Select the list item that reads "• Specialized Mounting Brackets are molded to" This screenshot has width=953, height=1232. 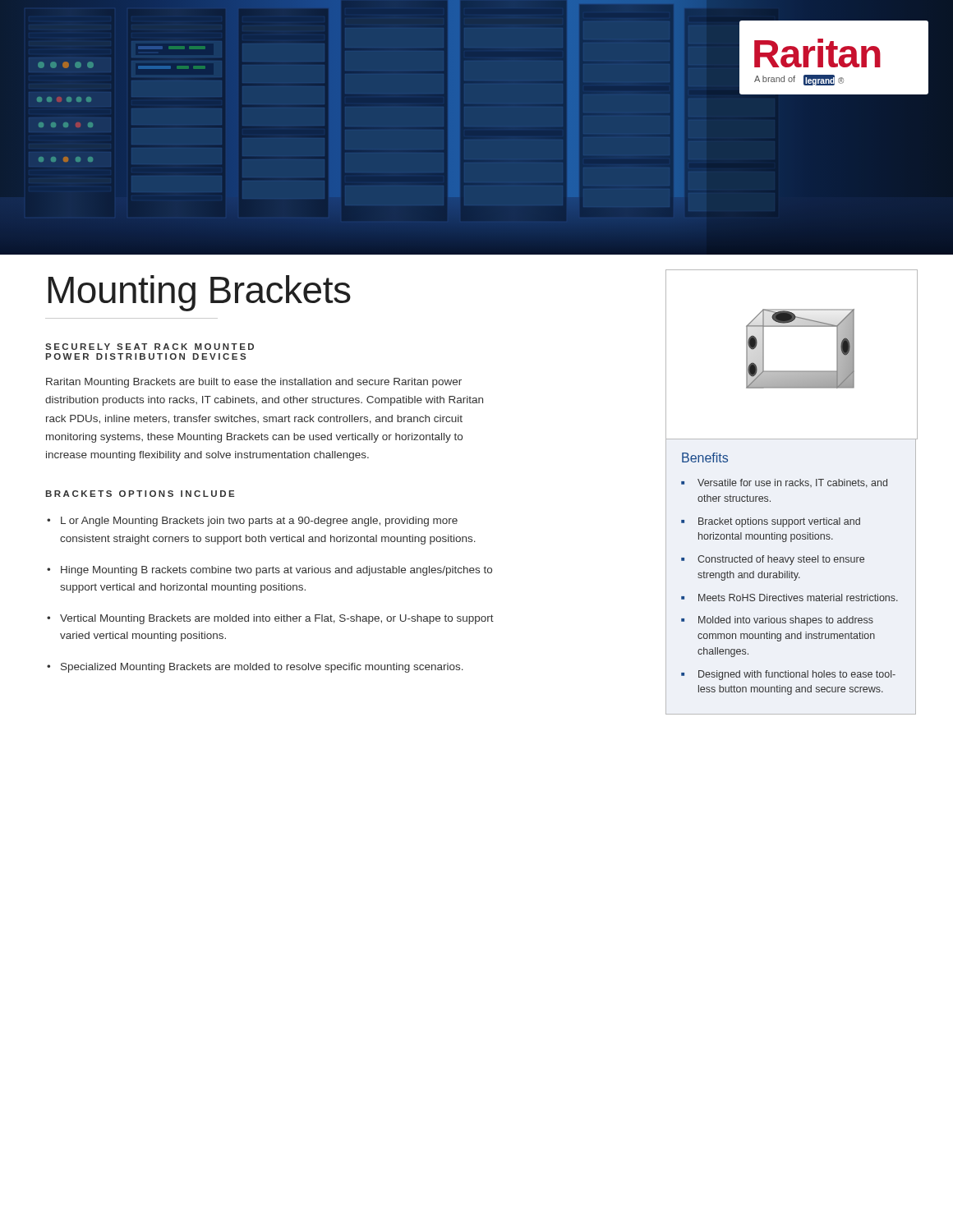255,667
